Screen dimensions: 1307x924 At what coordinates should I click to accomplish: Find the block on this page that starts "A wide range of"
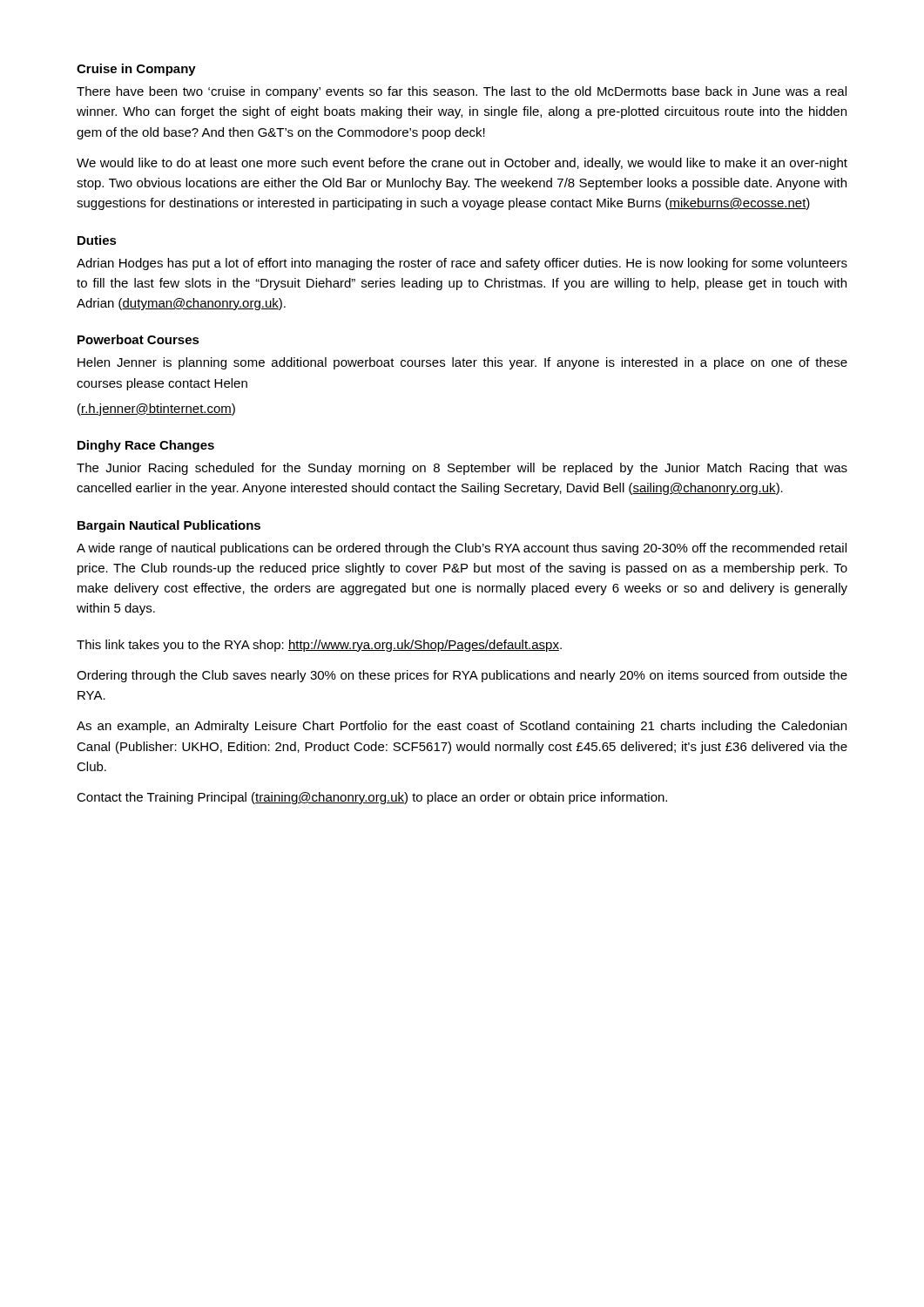(462, 578)
